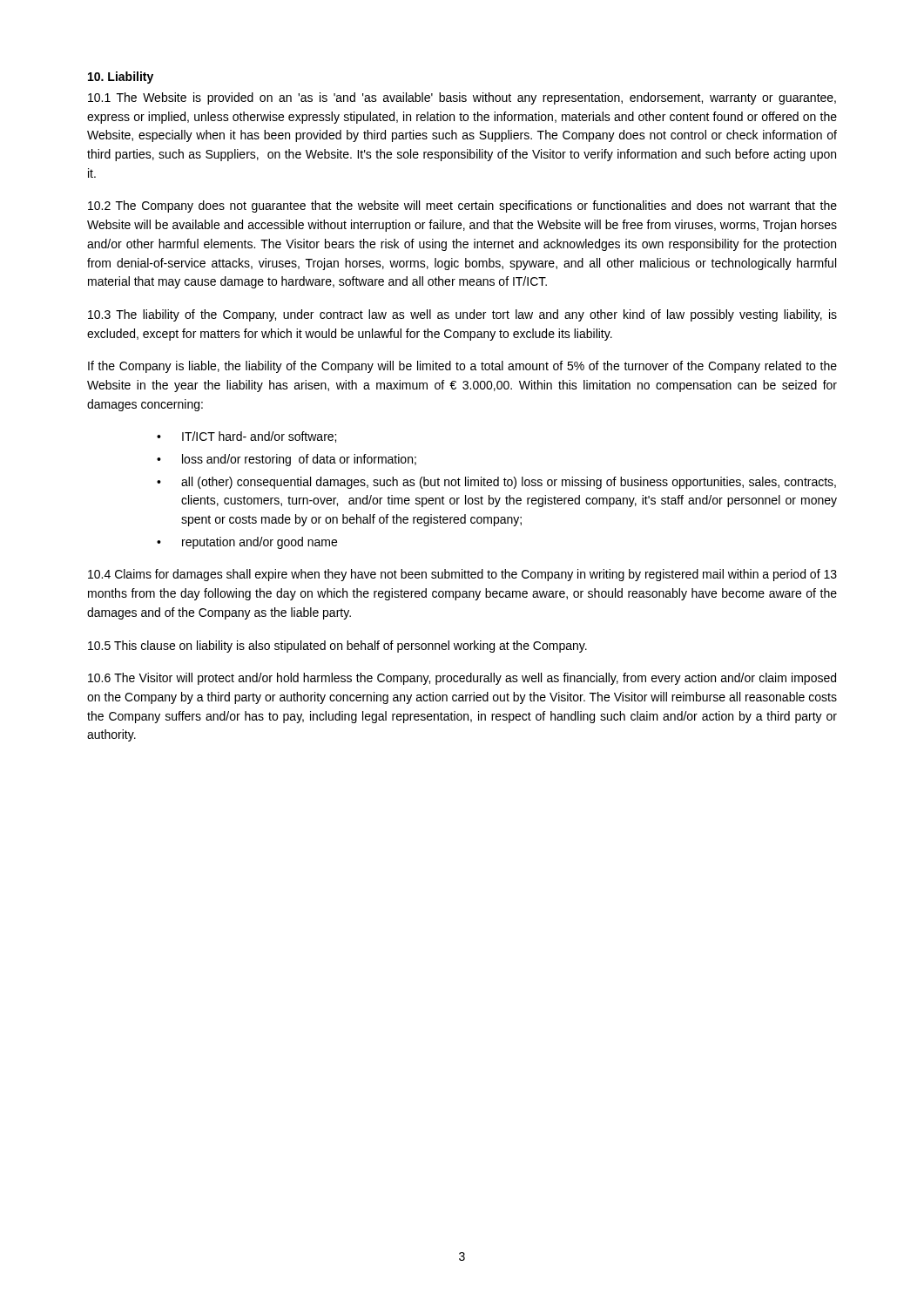This screenshot has width=924, height=1307.
Task: Locate the list item containing "•reputation and/or good name"
Action: click(247, 542)
